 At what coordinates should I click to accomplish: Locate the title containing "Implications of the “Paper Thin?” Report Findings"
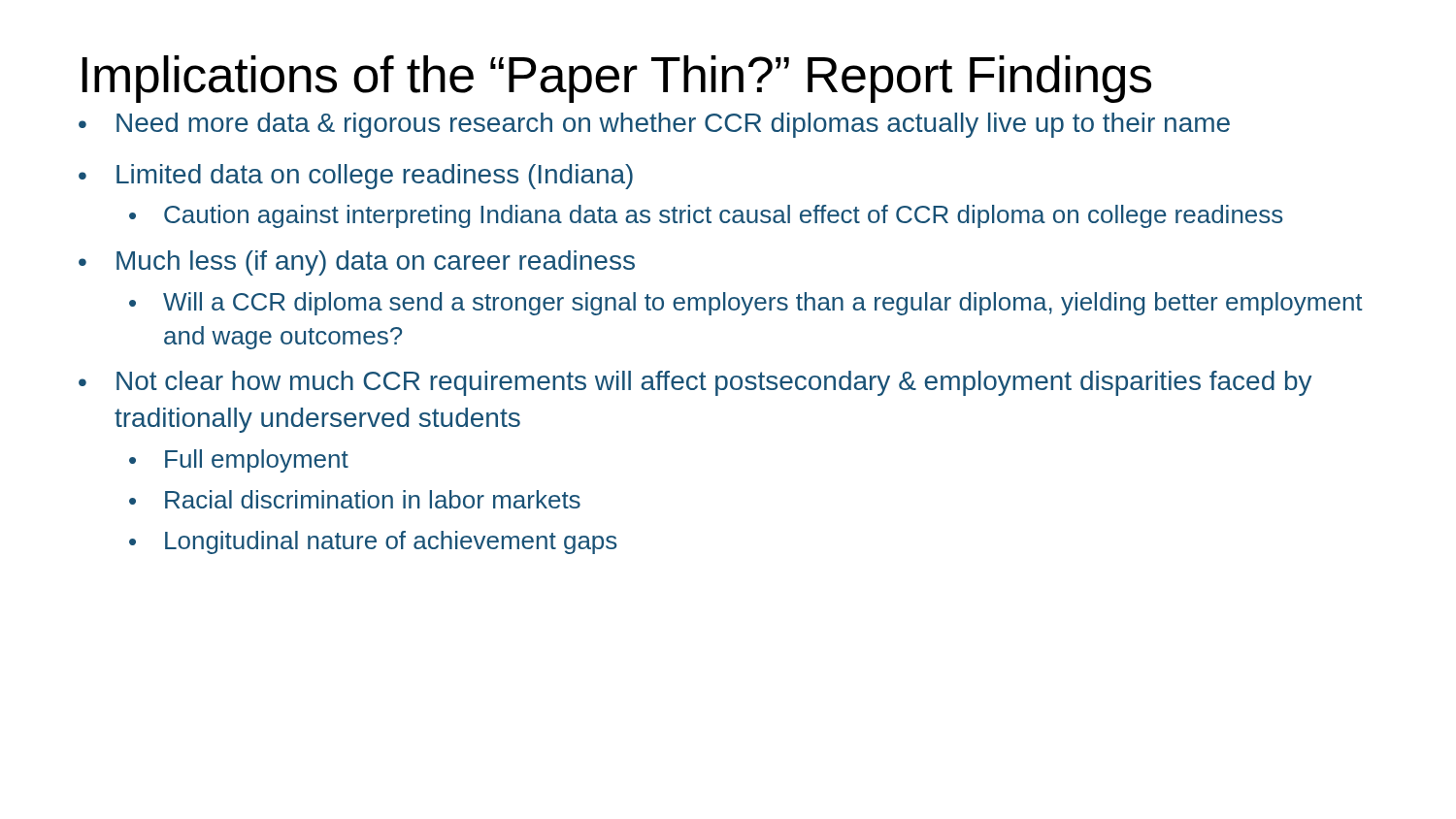click(615, 75)
